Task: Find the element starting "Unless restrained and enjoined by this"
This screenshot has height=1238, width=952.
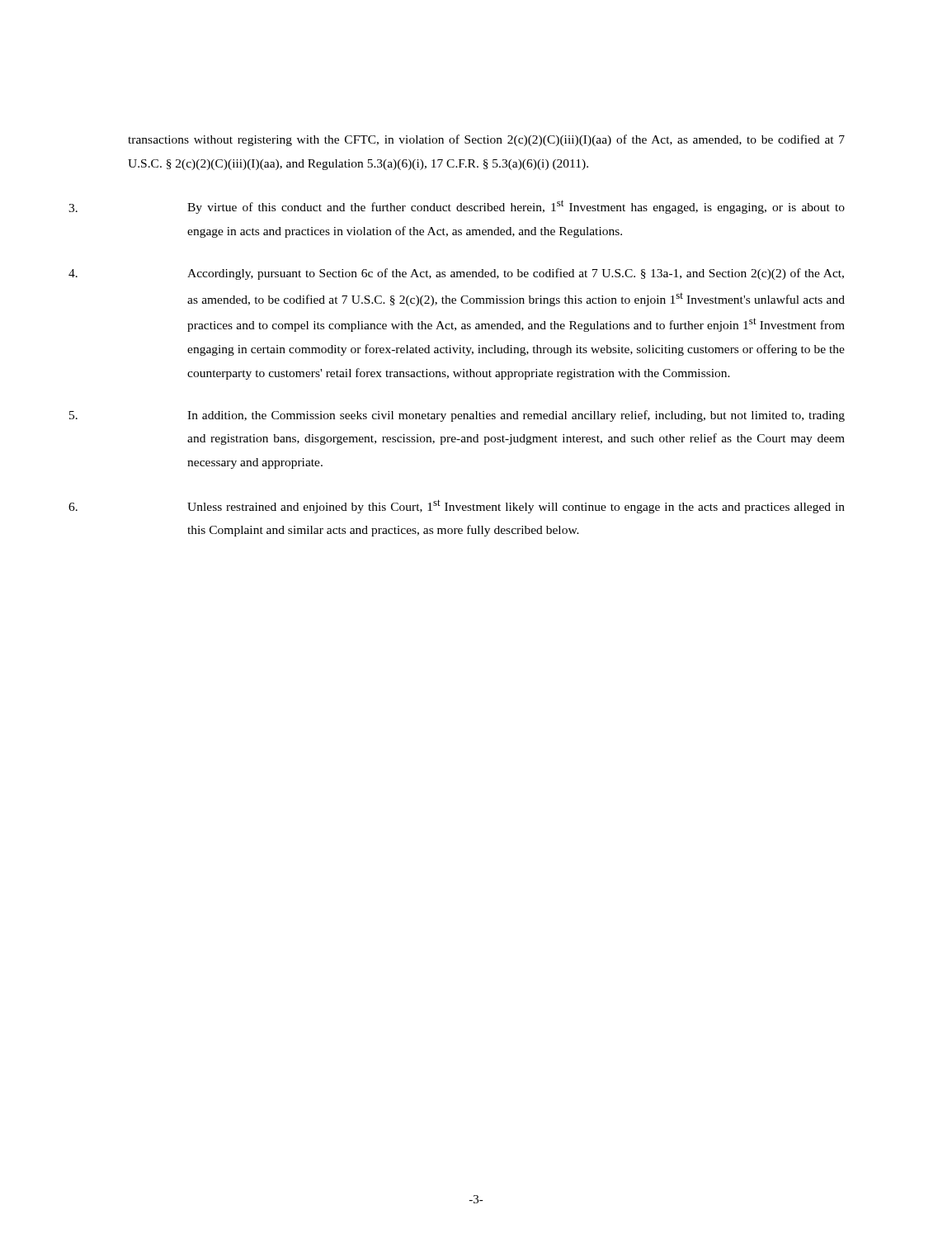Action: [x=486, y=516]
